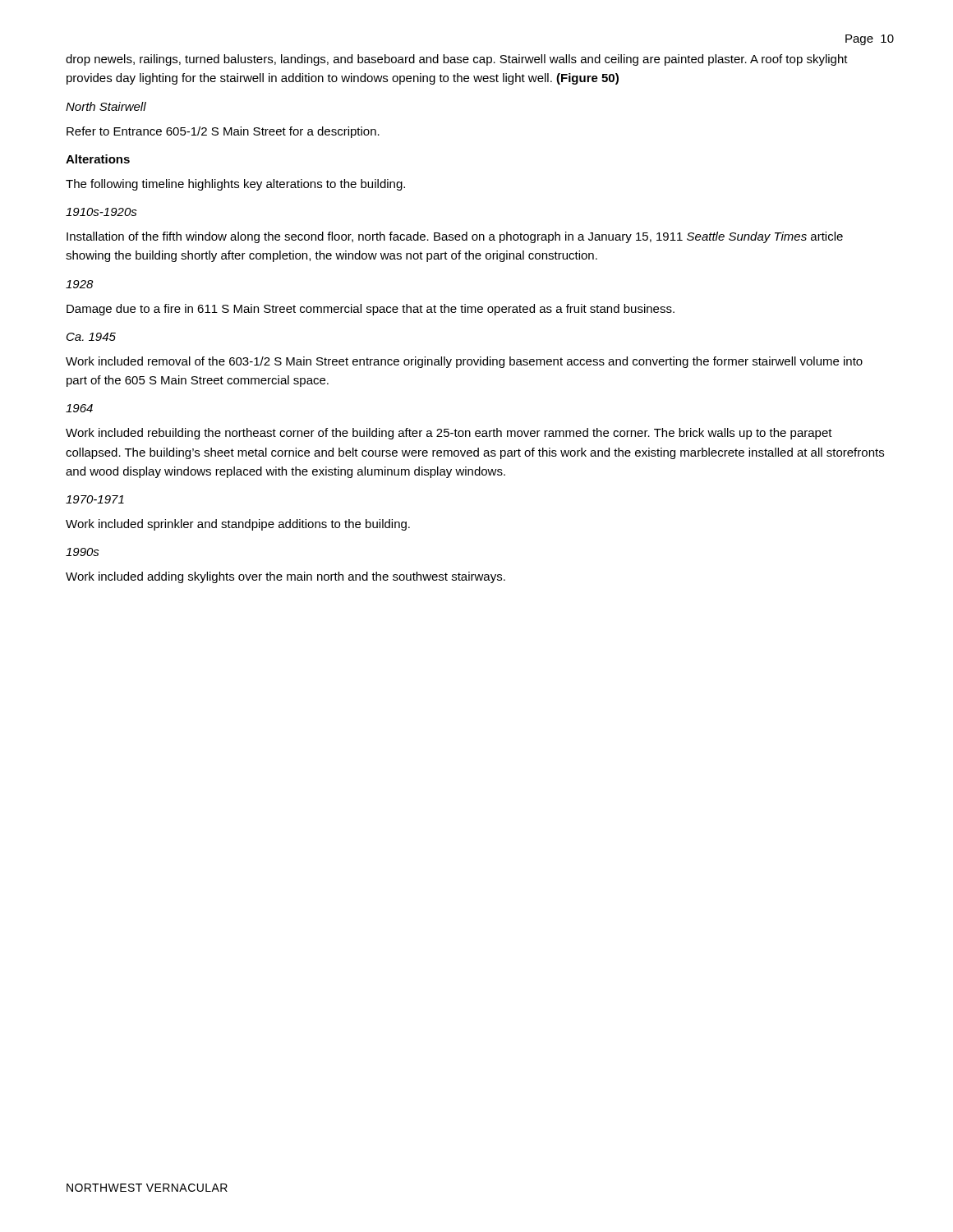Click the passage that begins "The following timeline highlights key alterations to the"
953x1232 pixels.
tap(236, 183)
